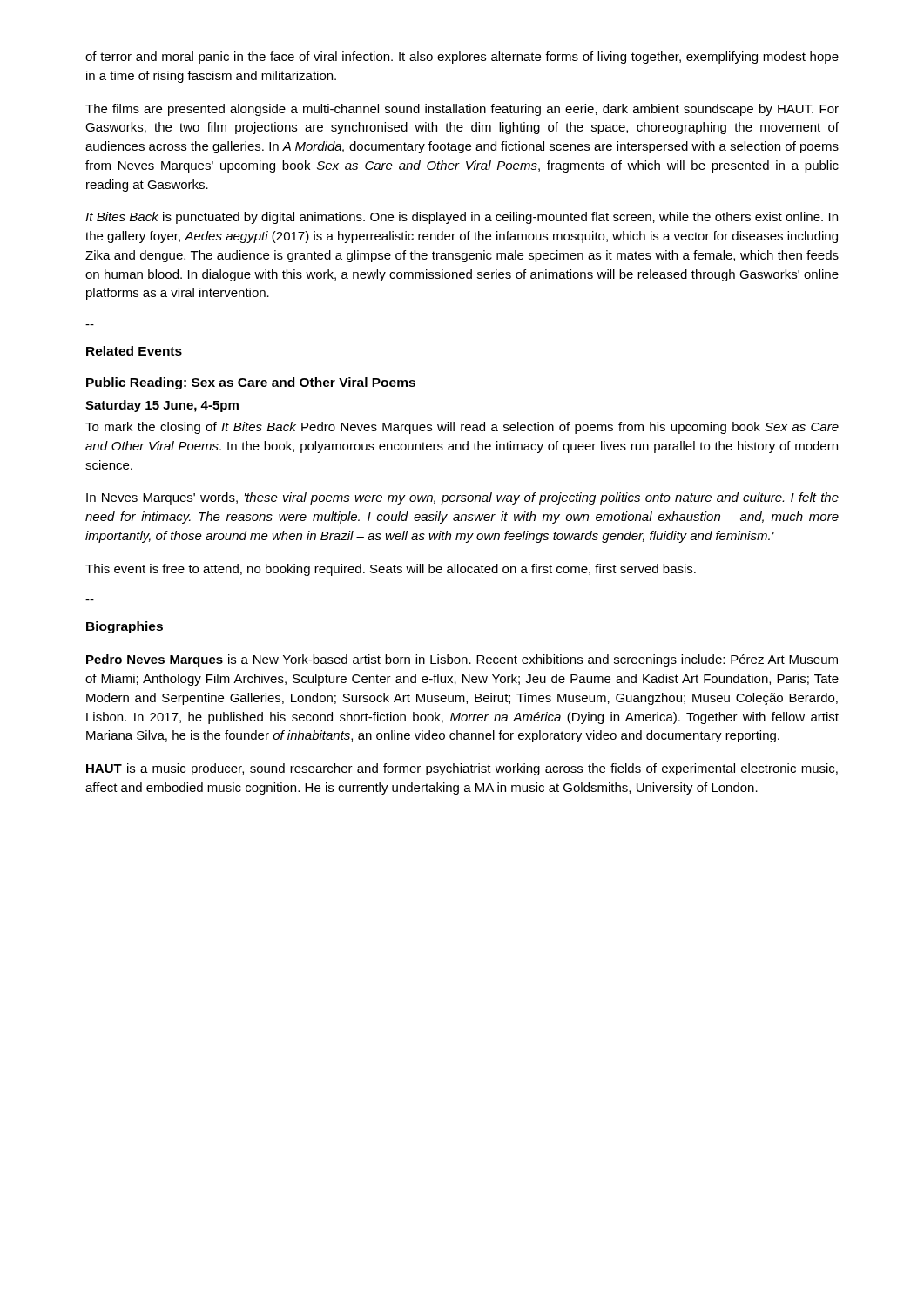
Task: Locate the passage starting "It Bites Back is punctuated by digital animations."
Action: (x=462, y=255)
